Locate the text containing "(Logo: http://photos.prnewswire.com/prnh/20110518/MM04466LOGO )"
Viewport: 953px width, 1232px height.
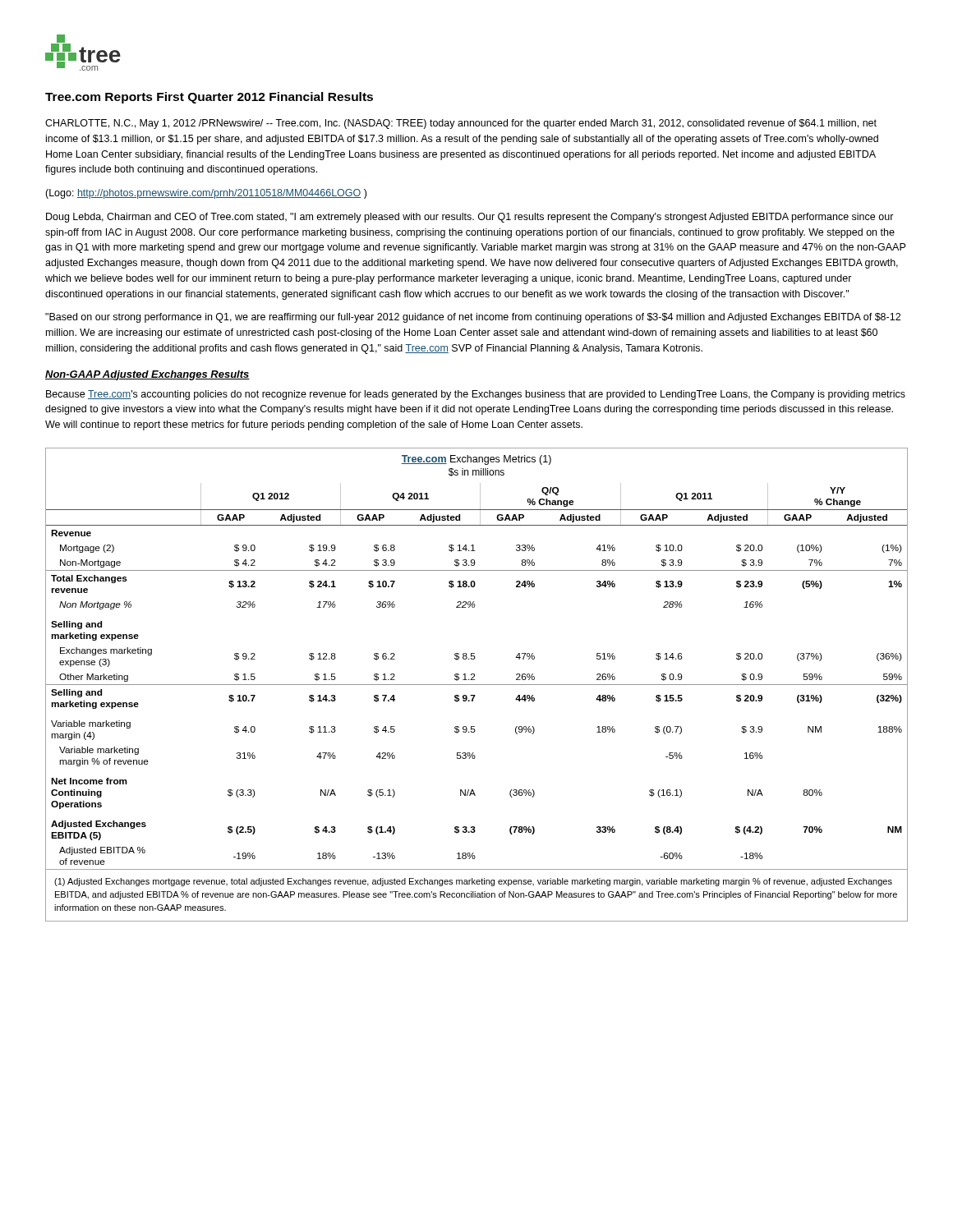coord(206,193)
